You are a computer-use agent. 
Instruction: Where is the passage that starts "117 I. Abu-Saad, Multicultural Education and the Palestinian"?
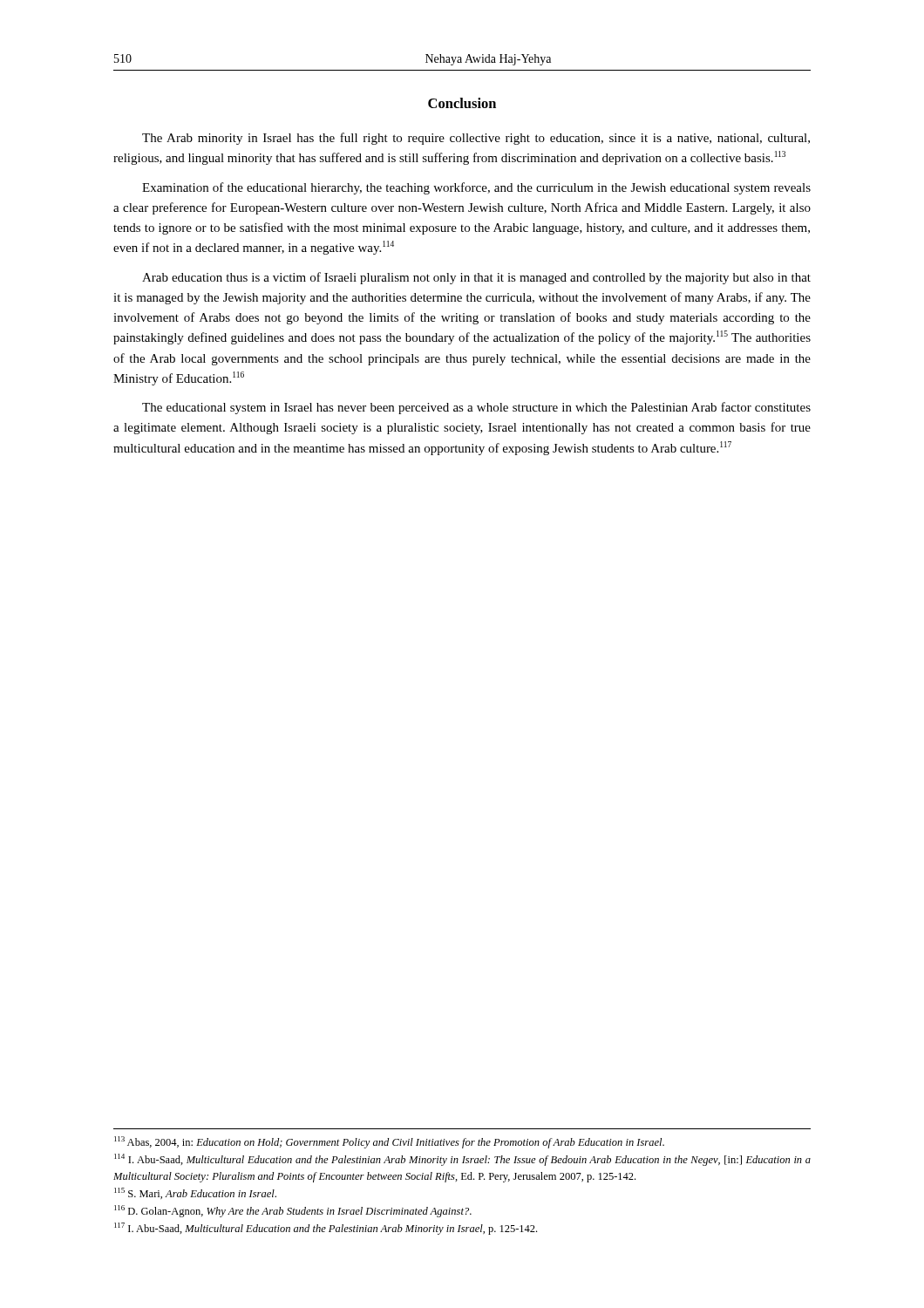point(326,1228)
